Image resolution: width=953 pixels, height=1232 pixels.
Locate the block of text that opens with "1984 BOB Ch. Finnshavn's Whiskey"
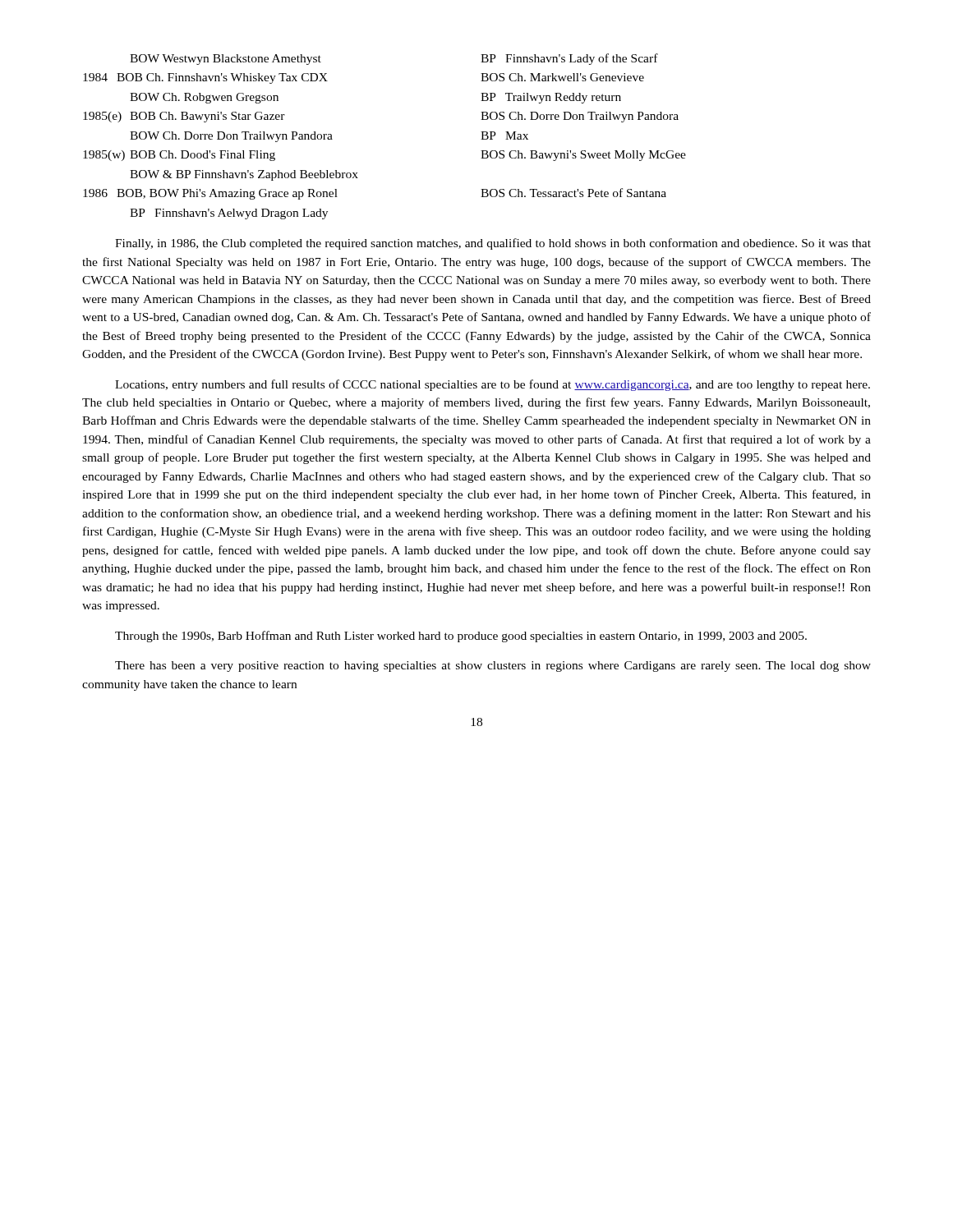pyautogui.click(x=205, y=78)
